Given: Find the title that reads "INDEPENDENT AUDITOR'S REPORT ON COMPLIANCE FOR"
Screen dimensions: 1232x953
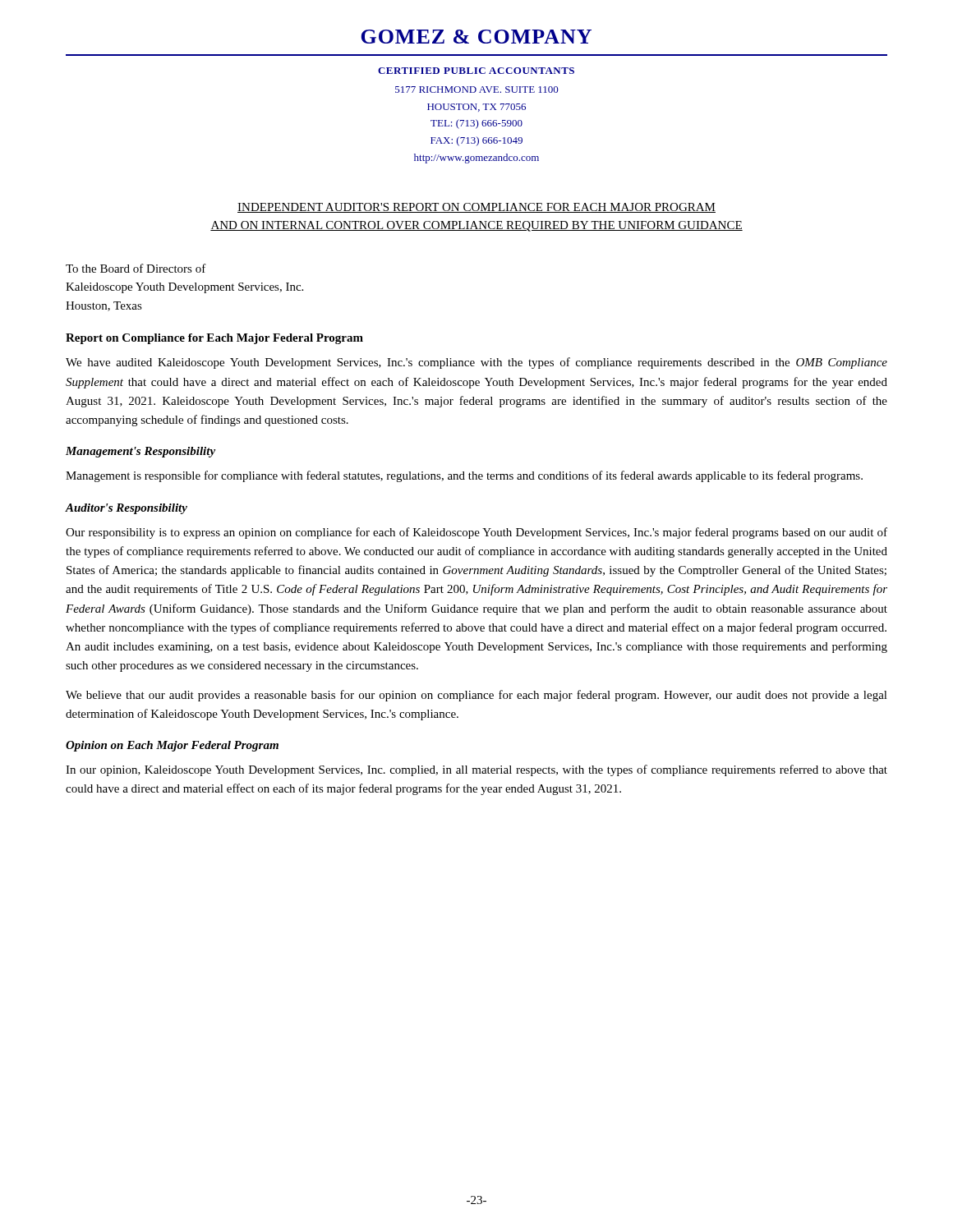Looking at the screenshot, I should pos(476,216).
